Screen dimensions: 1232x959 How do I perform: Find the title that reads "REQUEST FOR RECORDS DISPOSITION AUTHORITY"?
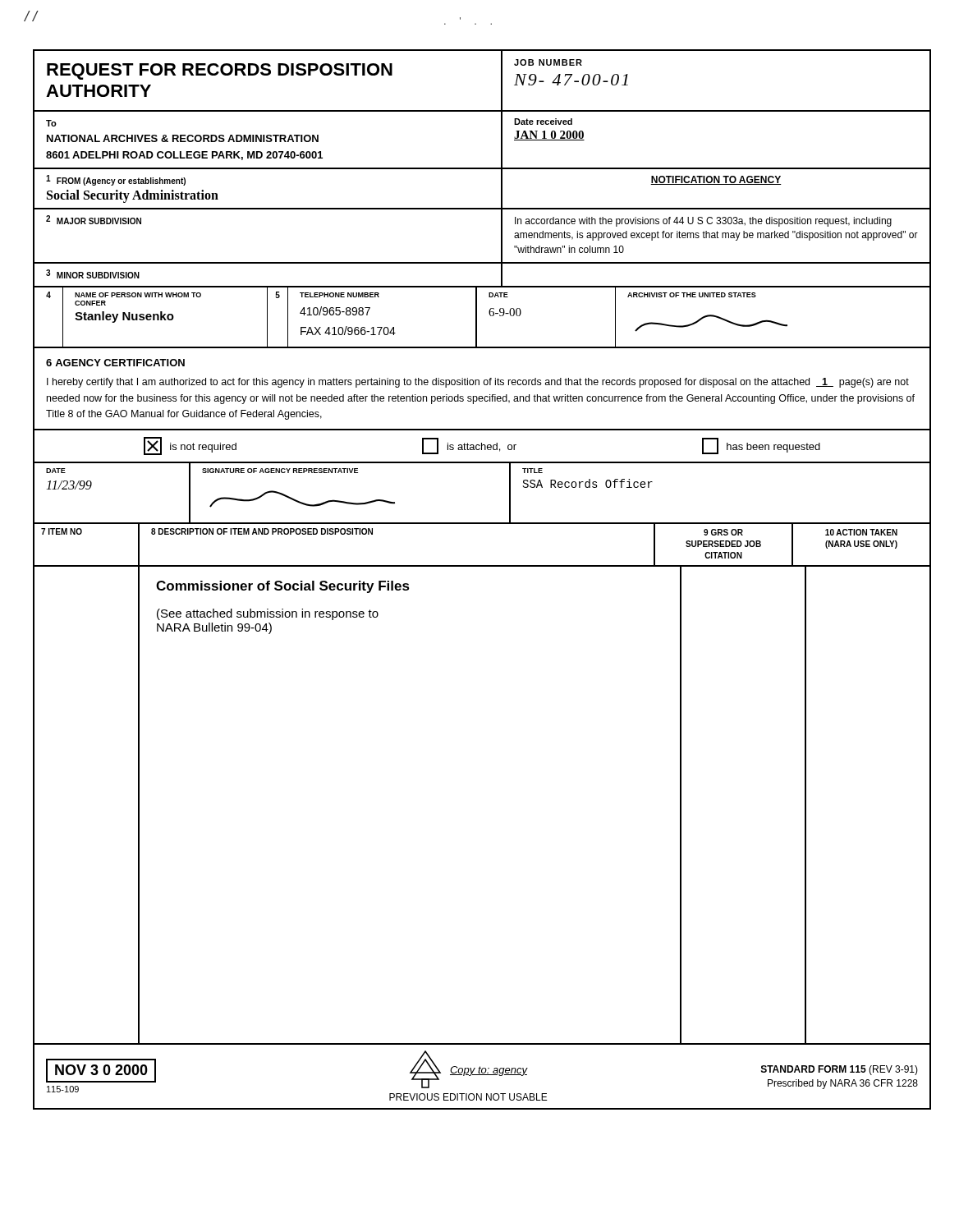pyautogui.click(x=268, y=81)
